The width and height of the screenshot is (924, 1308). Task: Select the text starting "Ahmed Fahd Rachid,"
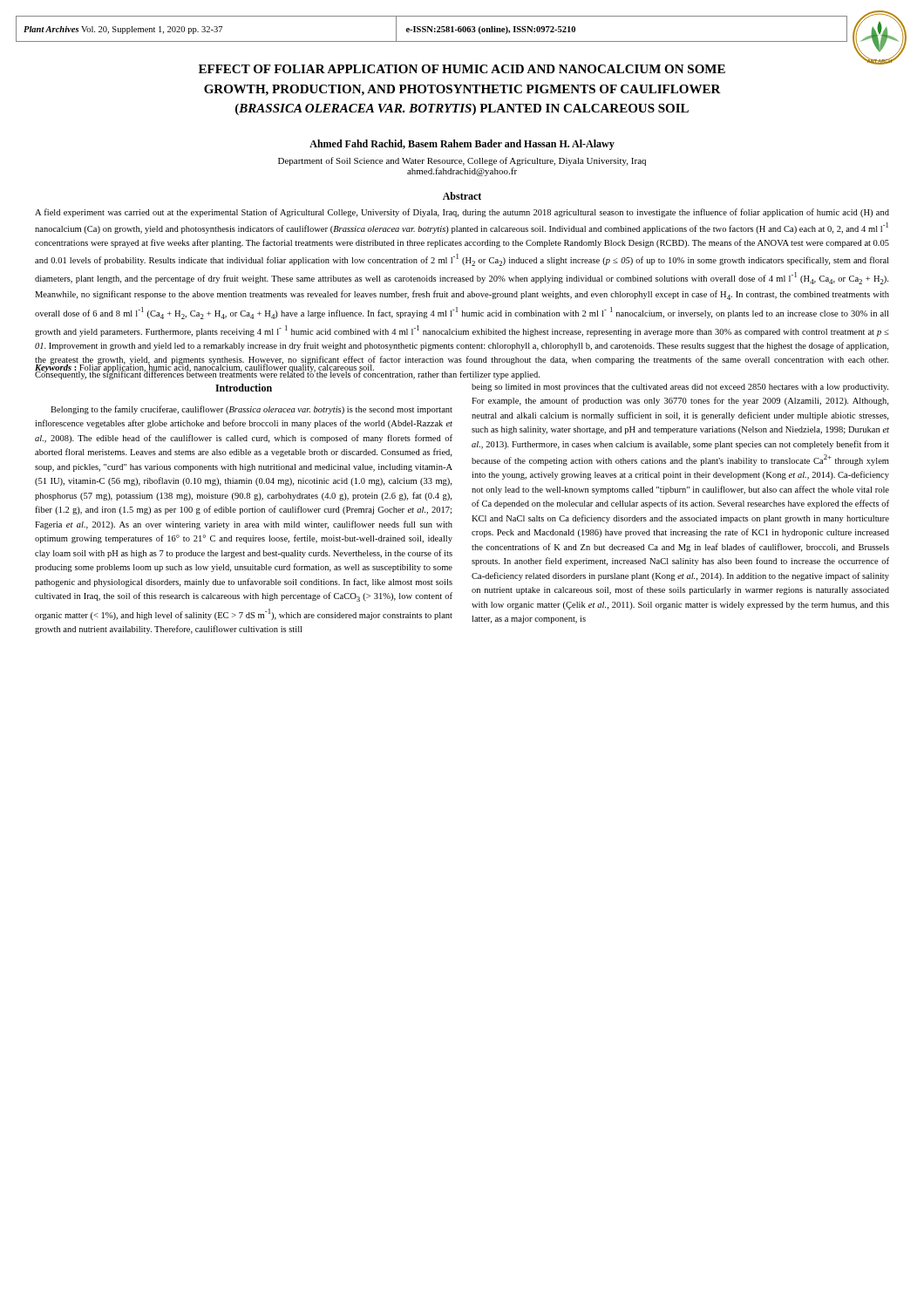(462, 144)
